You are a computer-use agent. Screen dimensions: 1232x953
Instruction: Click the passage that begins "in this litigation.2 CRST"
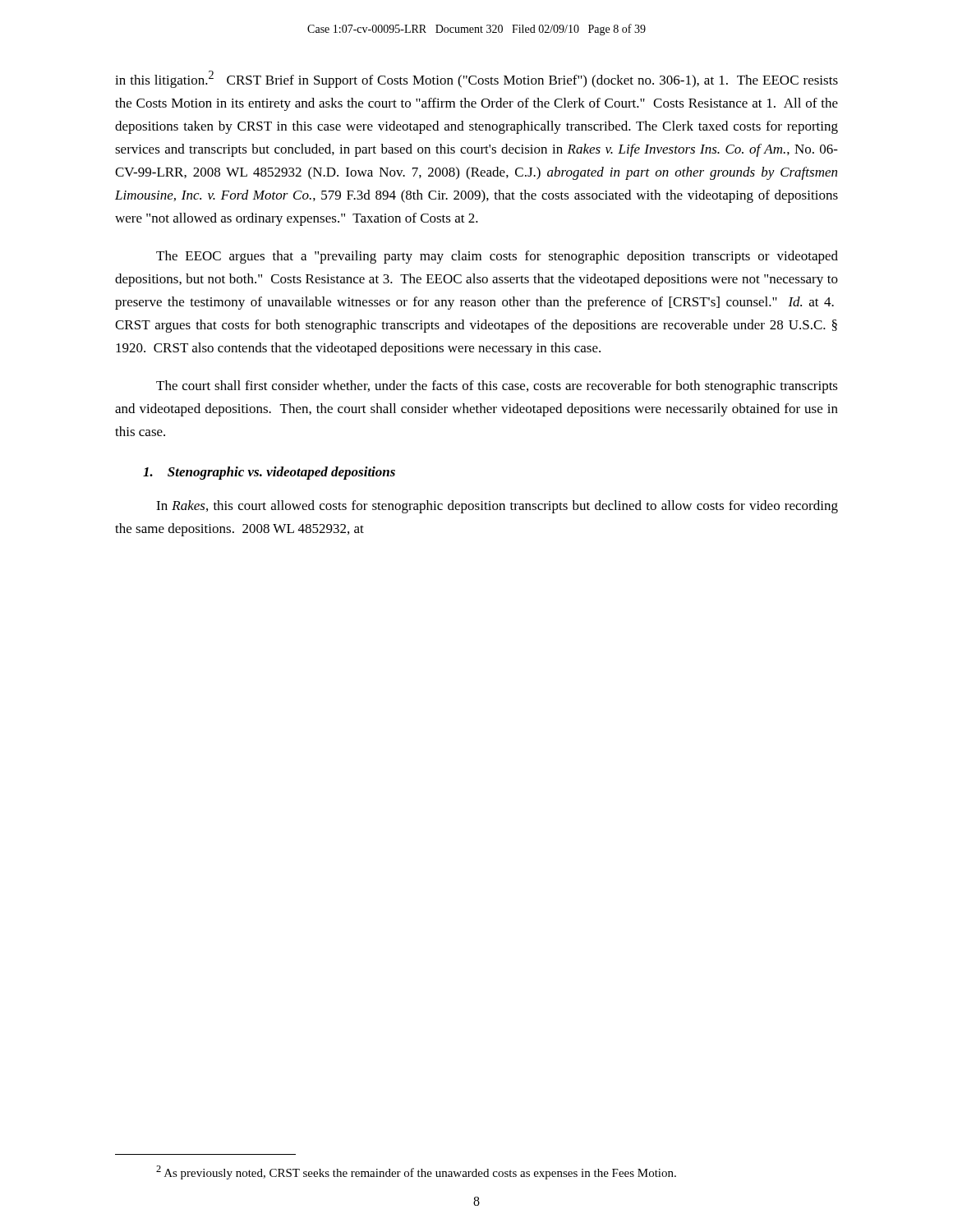coord(476,147)
